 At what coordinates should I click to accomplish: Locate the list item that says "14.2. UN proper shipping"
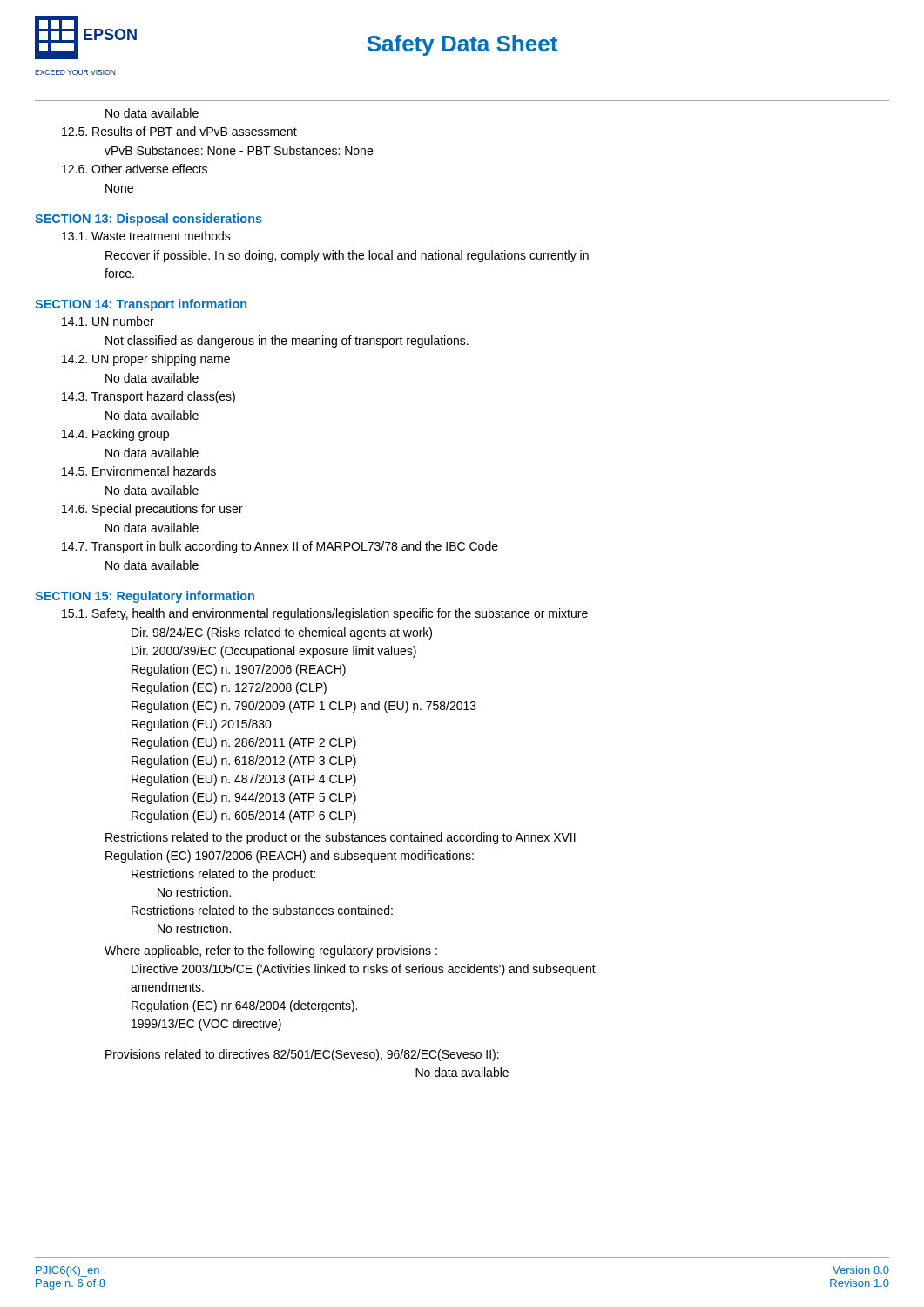point(146,359)
